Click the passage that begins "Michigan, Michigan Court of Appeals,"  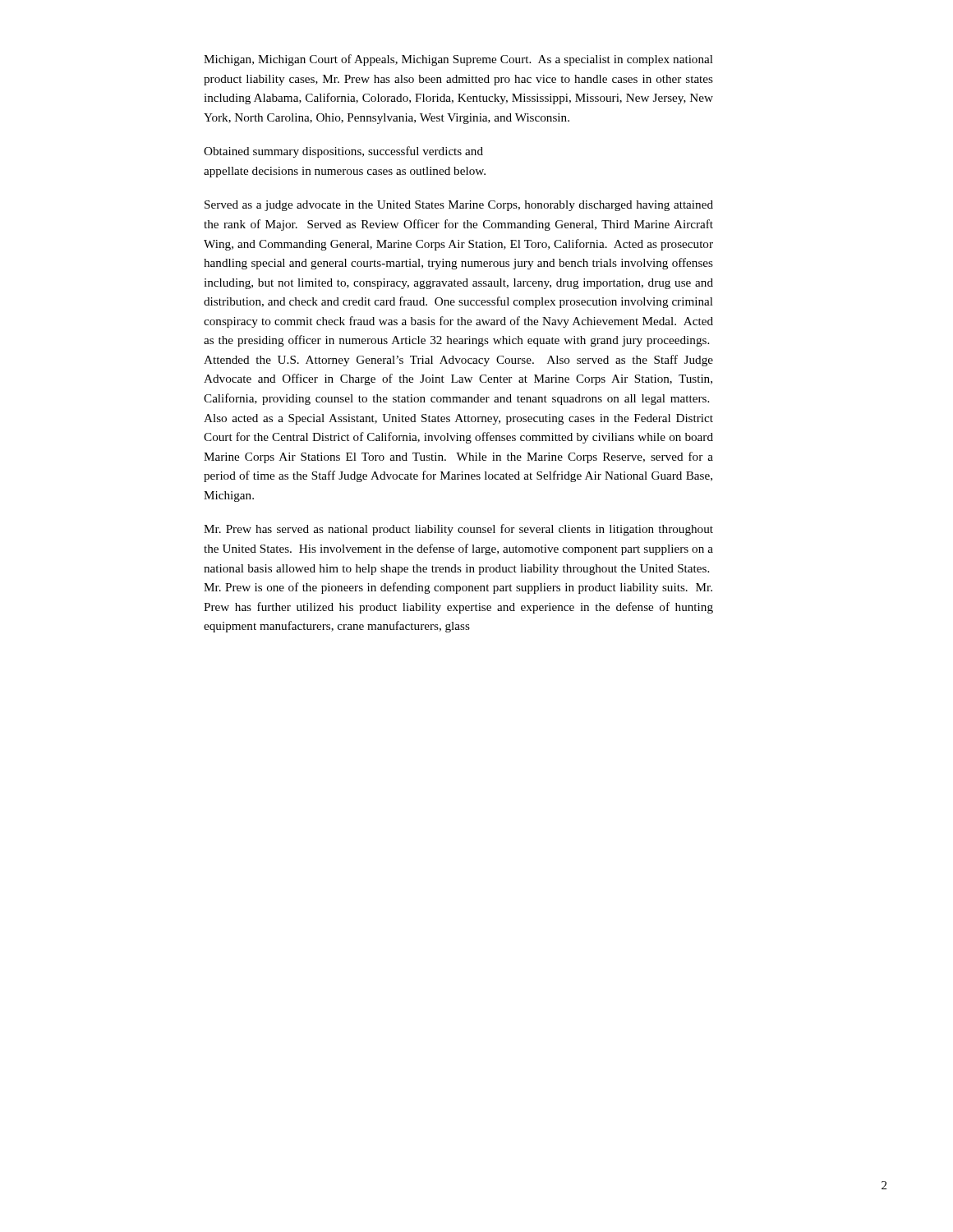pyautogui.click(x=458, y=88)
